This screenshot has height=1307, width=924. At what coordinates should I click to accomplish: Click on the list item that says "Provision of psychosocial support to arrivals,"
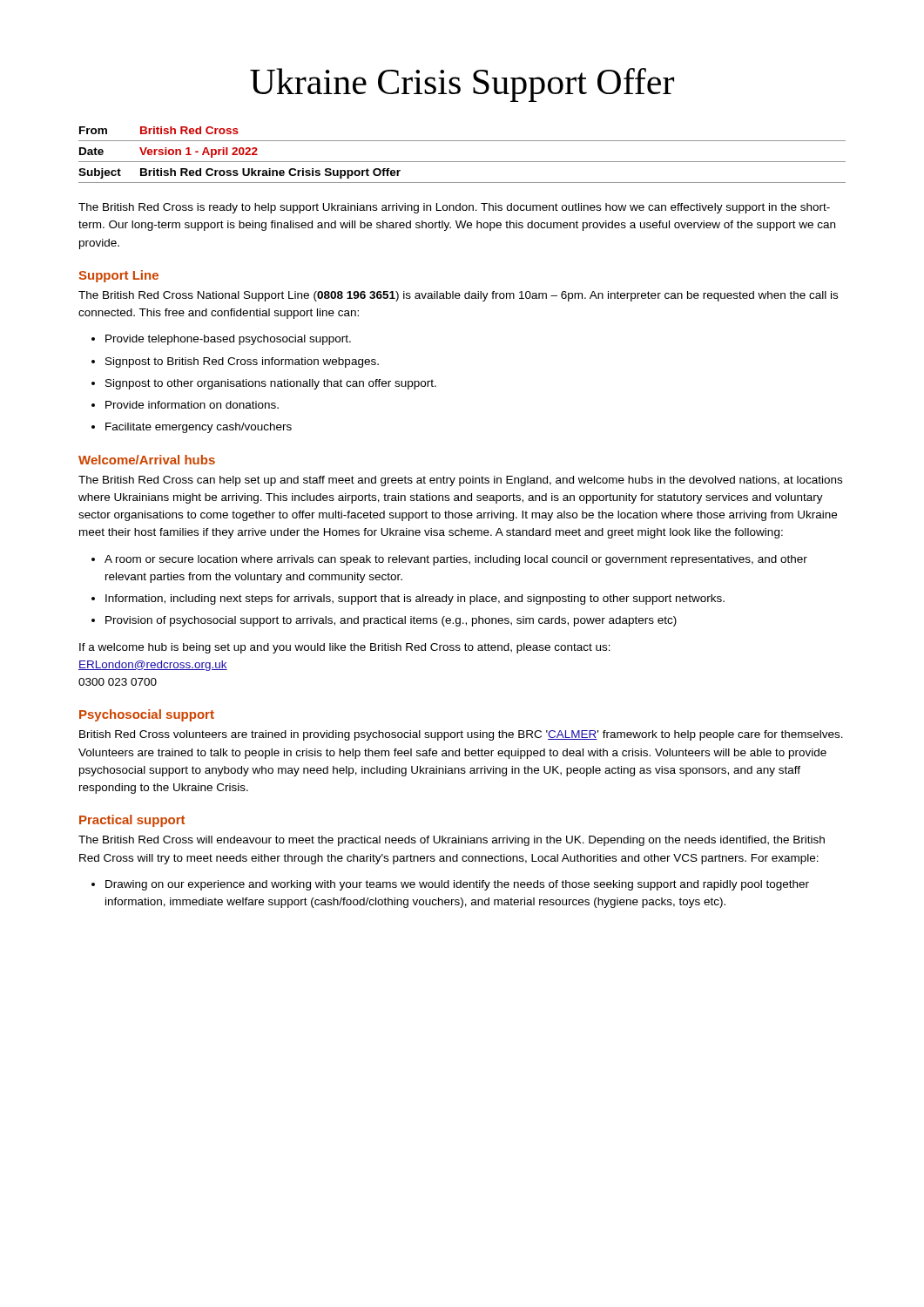click(391, 620)
